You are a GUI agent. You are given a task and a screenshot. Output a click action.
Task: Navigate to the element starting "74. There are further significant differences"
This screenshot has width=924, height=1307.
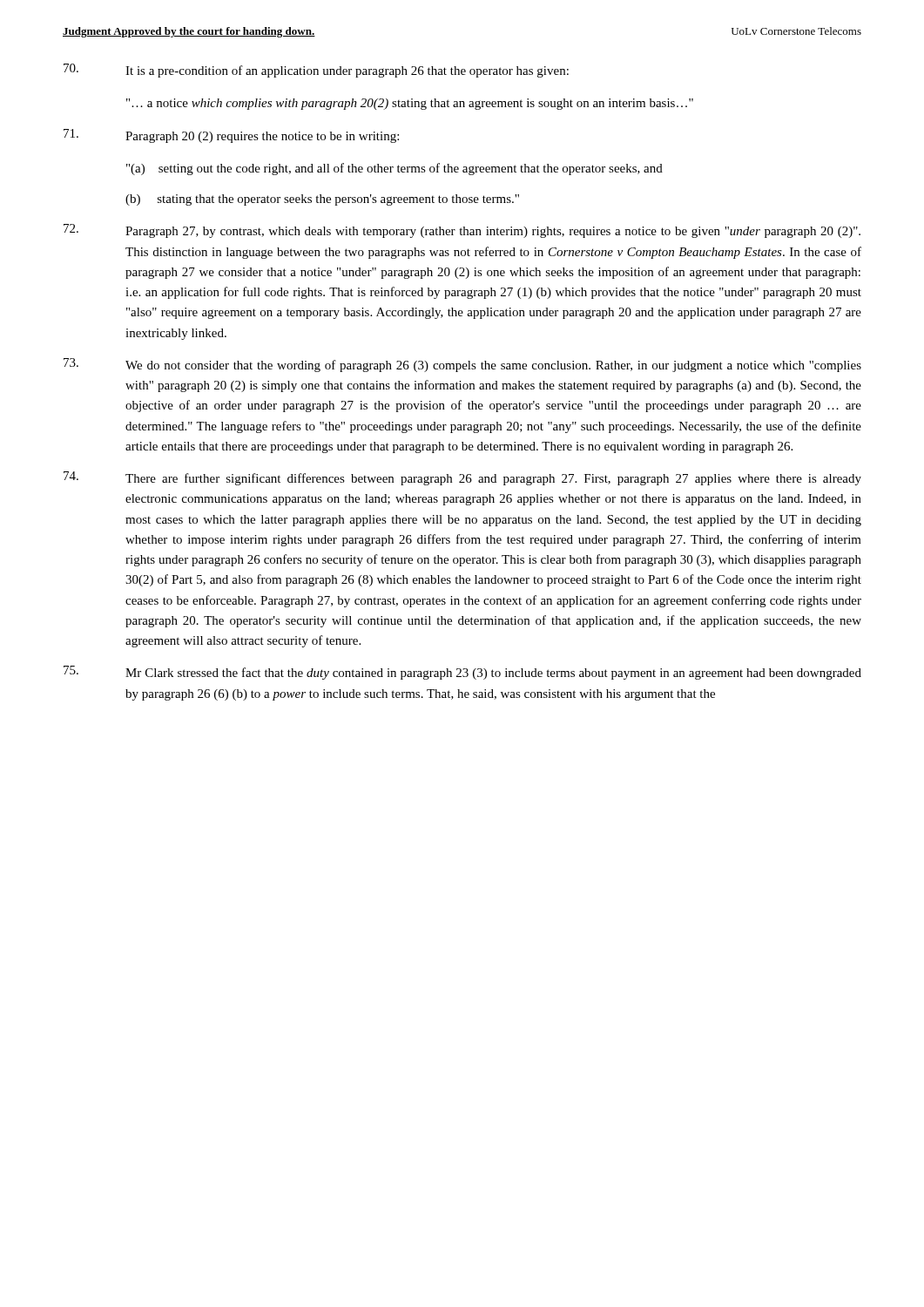(x=462, y=560)
